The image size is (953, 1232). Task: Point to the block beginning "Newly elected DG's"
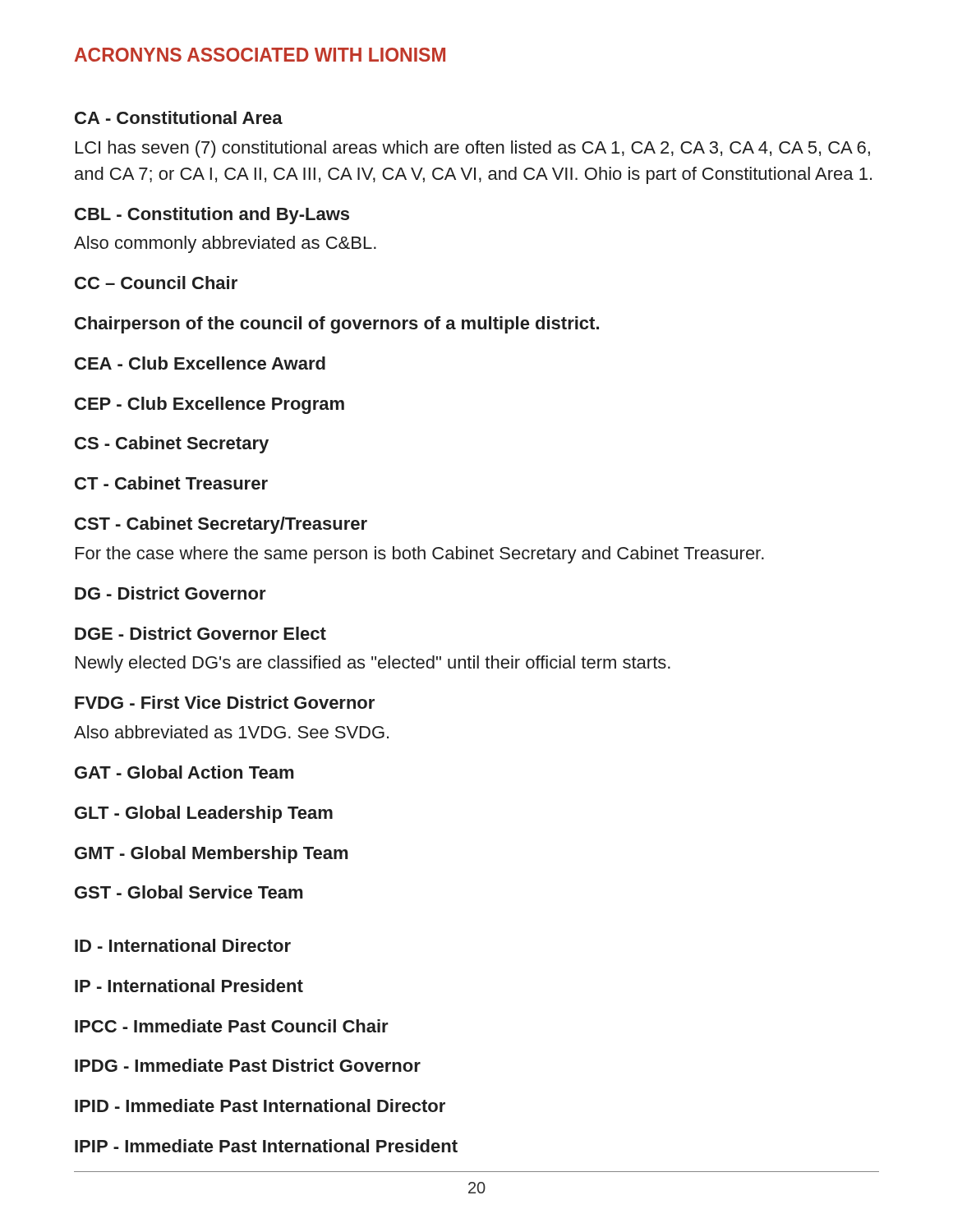(373, 663)
